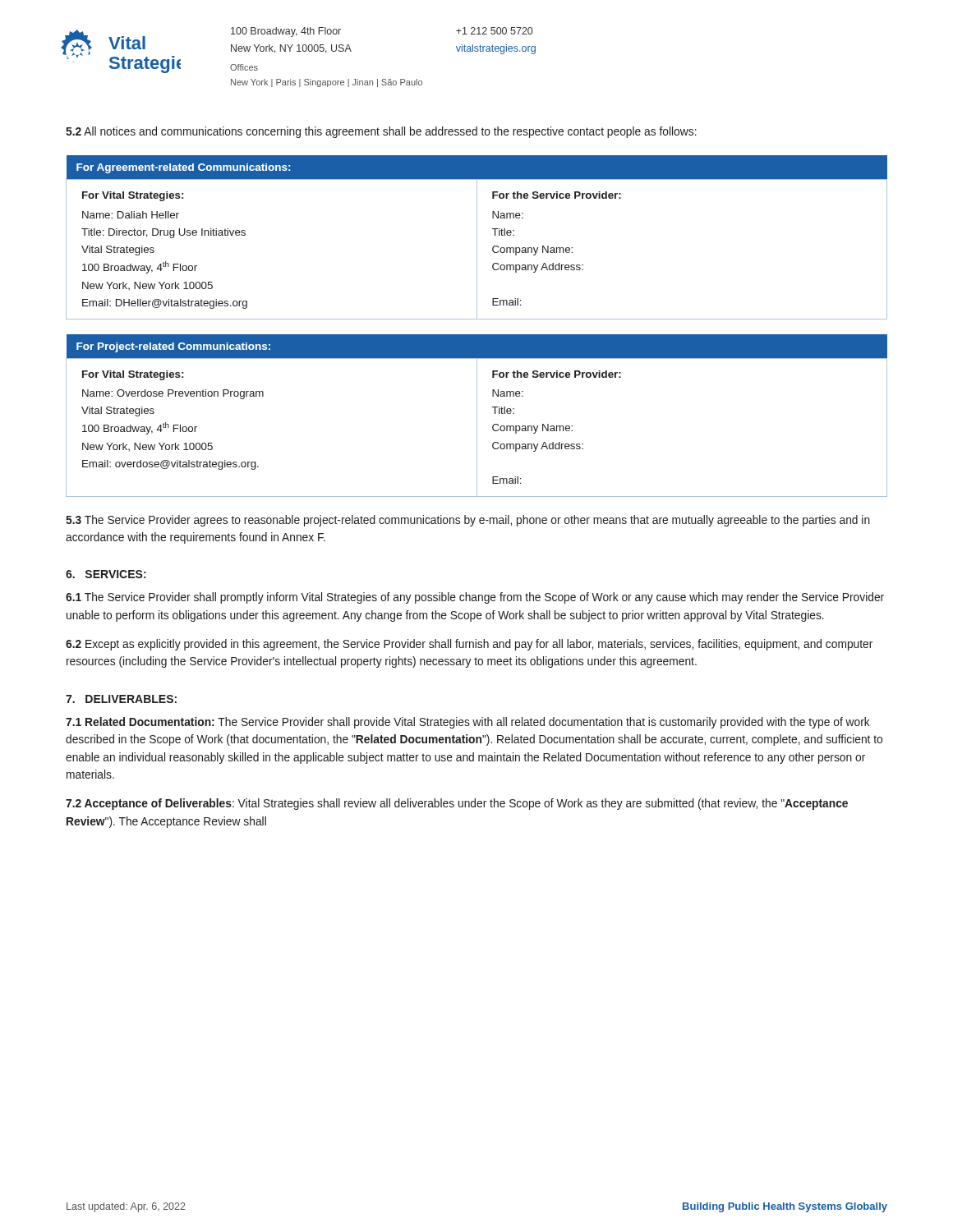Click where it says "6. SERVICES:"
Image resolution: width=953 pixels, height=1232 pixels.
click(x=106, y=574)
